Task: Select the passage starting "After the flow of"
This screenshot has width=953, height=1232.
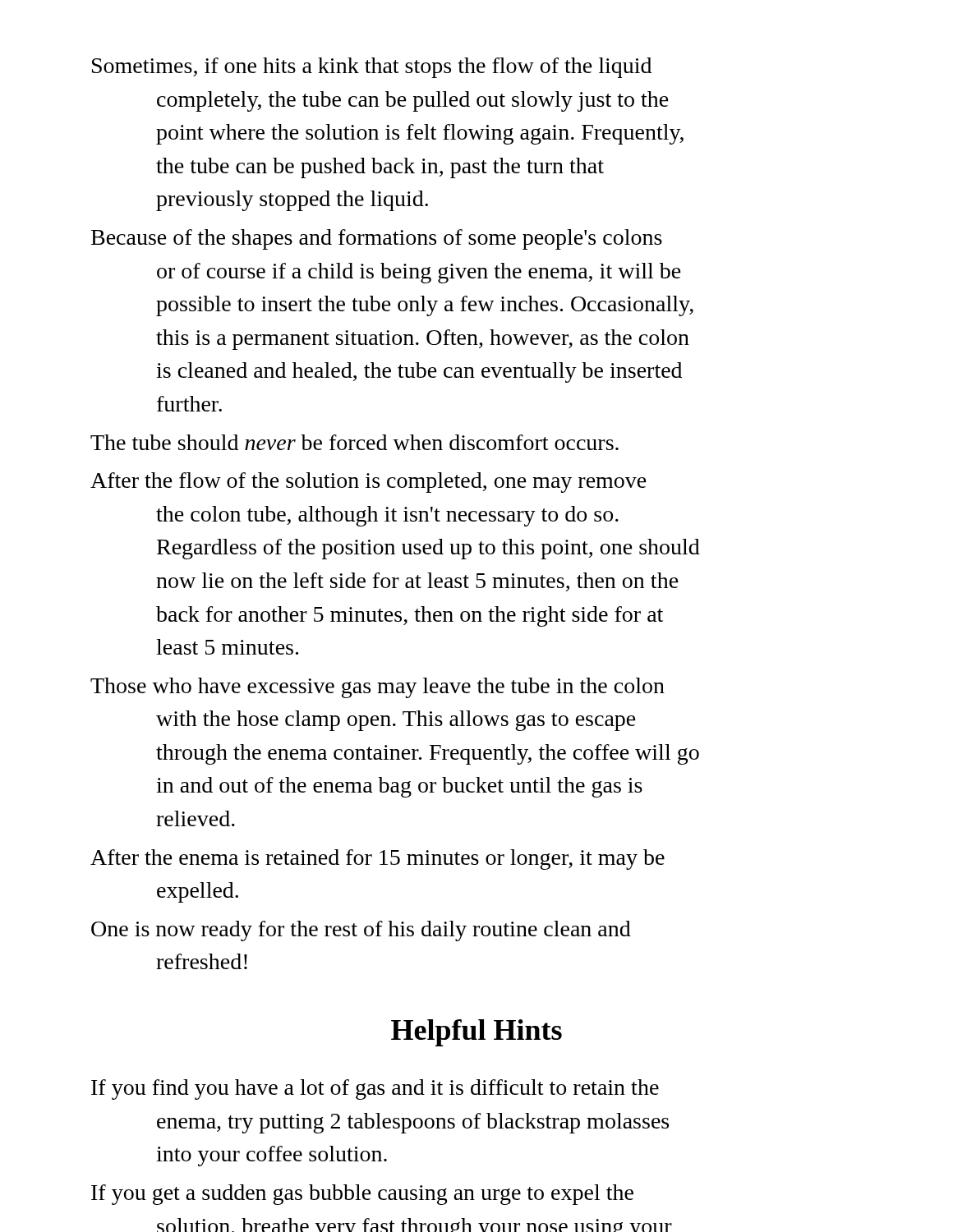Action: (476, 564)
